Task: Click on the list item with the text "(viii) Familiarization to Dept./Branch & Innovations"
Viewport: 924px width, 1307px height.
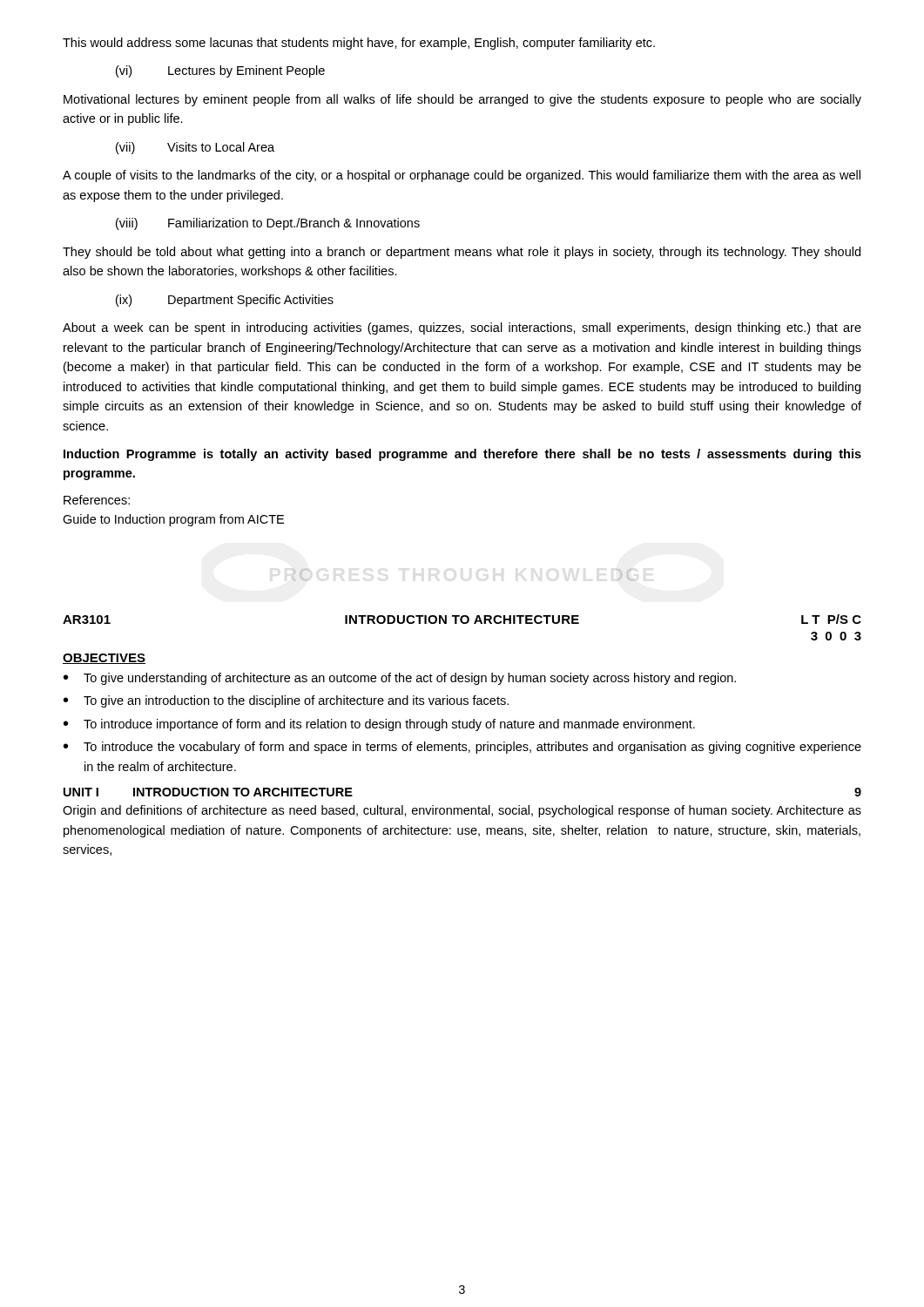Action: coord(268,224)
